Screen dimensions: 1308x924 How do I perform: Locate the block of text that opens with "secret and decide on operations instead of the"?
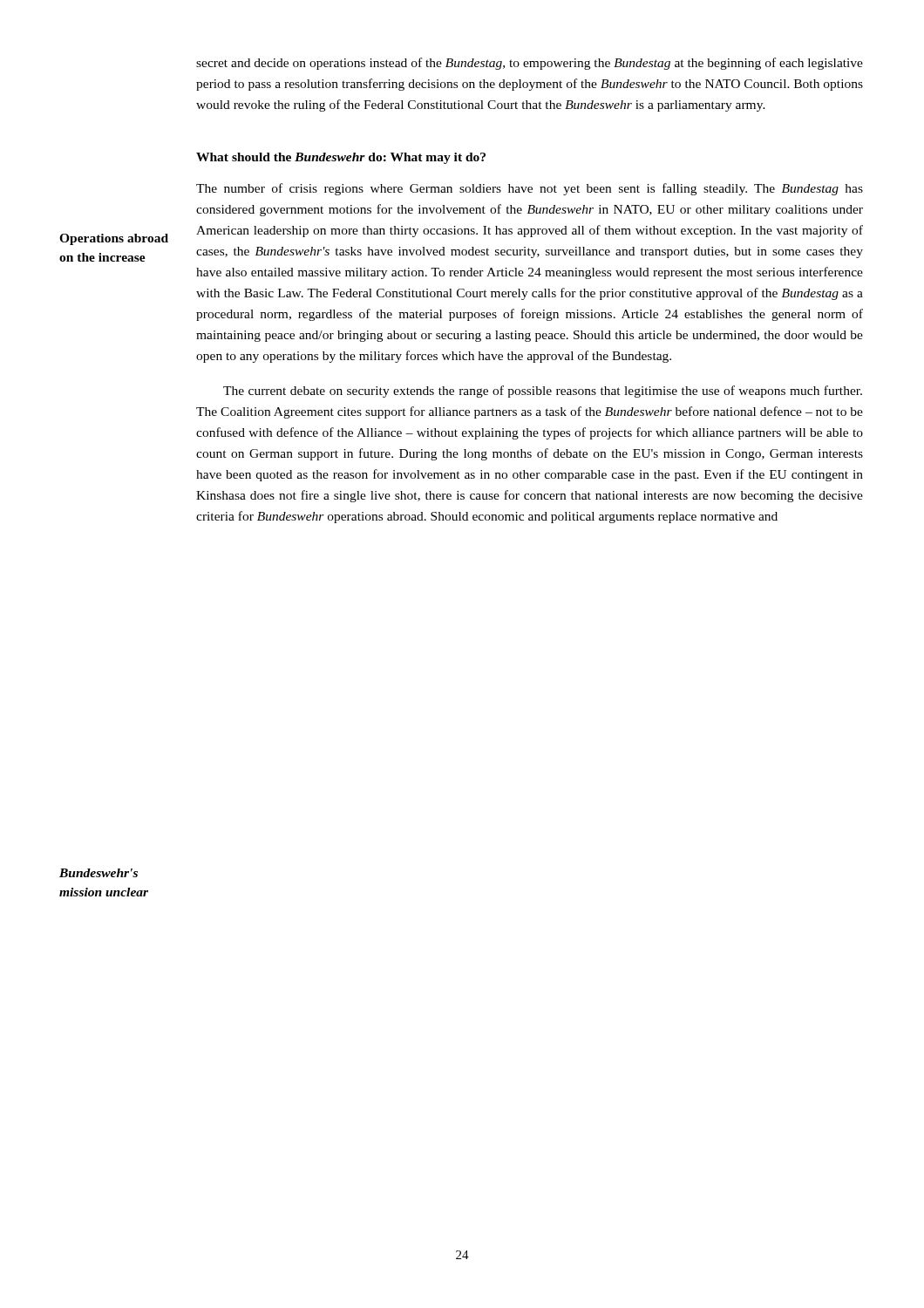(x=530, y=84)
